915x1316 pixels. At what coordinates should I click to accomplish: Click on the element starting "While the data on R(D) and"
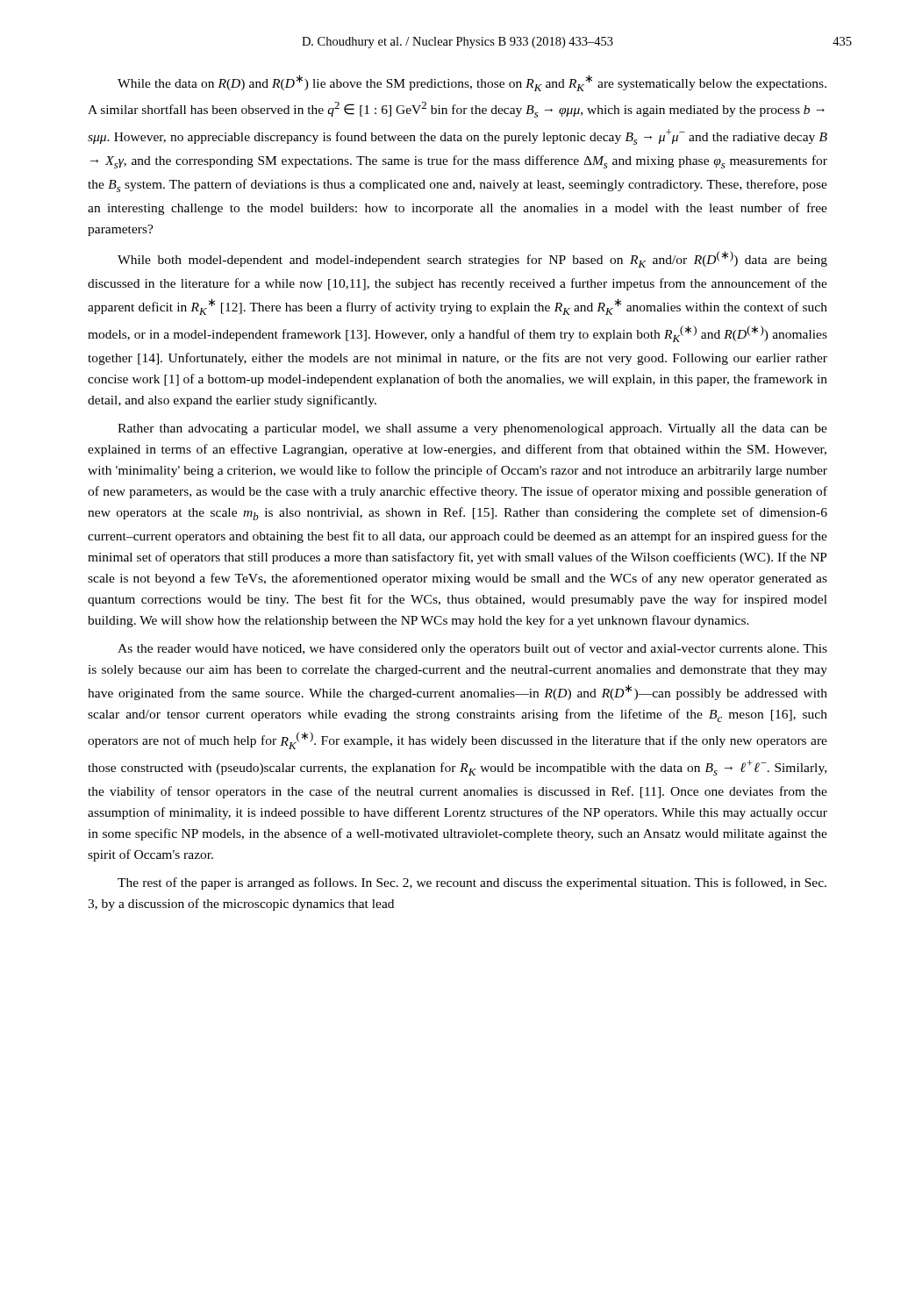tap(458, 154)
